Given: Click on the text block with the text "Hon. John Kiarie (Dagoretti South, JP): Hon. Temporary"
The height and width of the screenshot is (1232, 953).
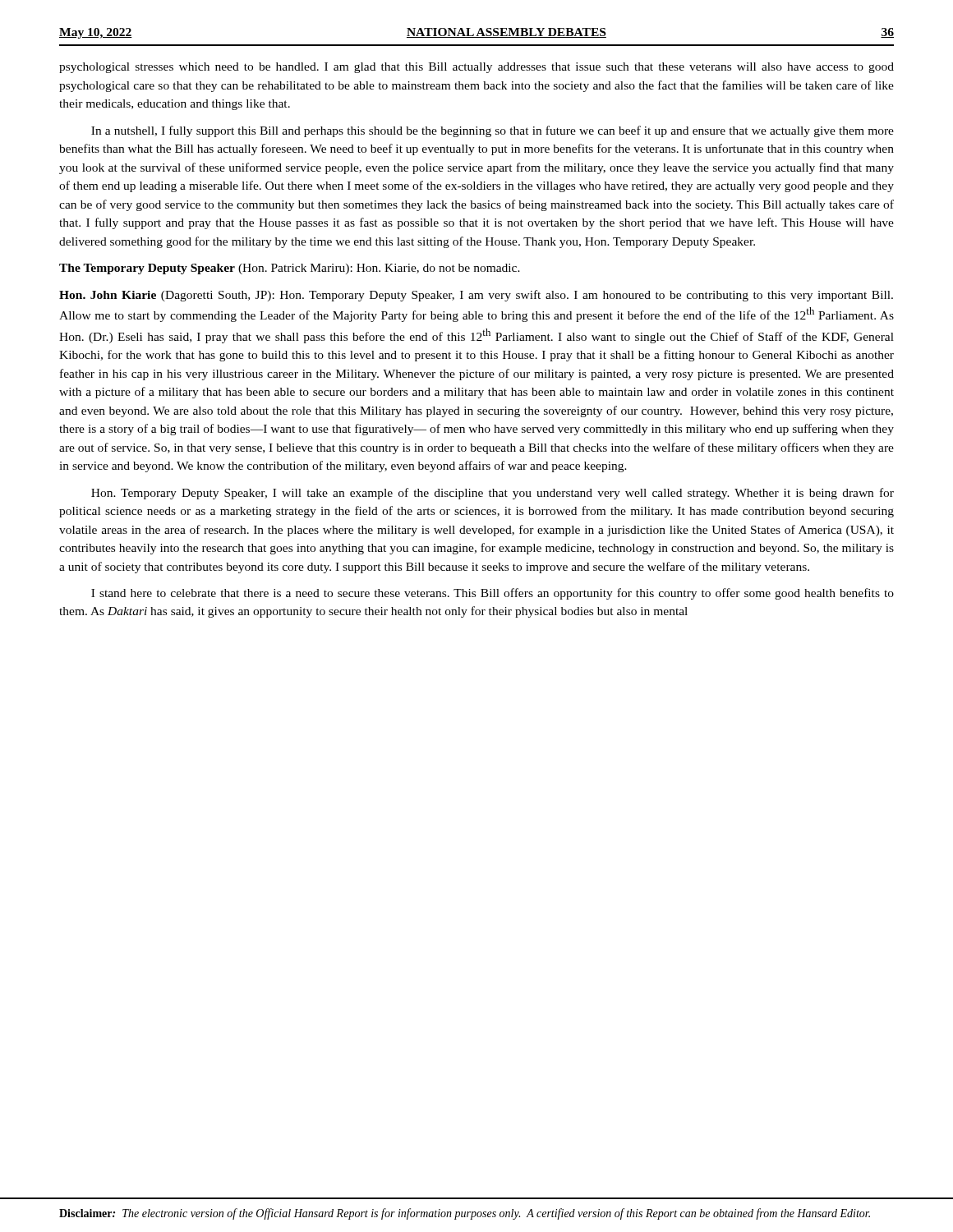Looking at the screenshot, I should point(476,380).
